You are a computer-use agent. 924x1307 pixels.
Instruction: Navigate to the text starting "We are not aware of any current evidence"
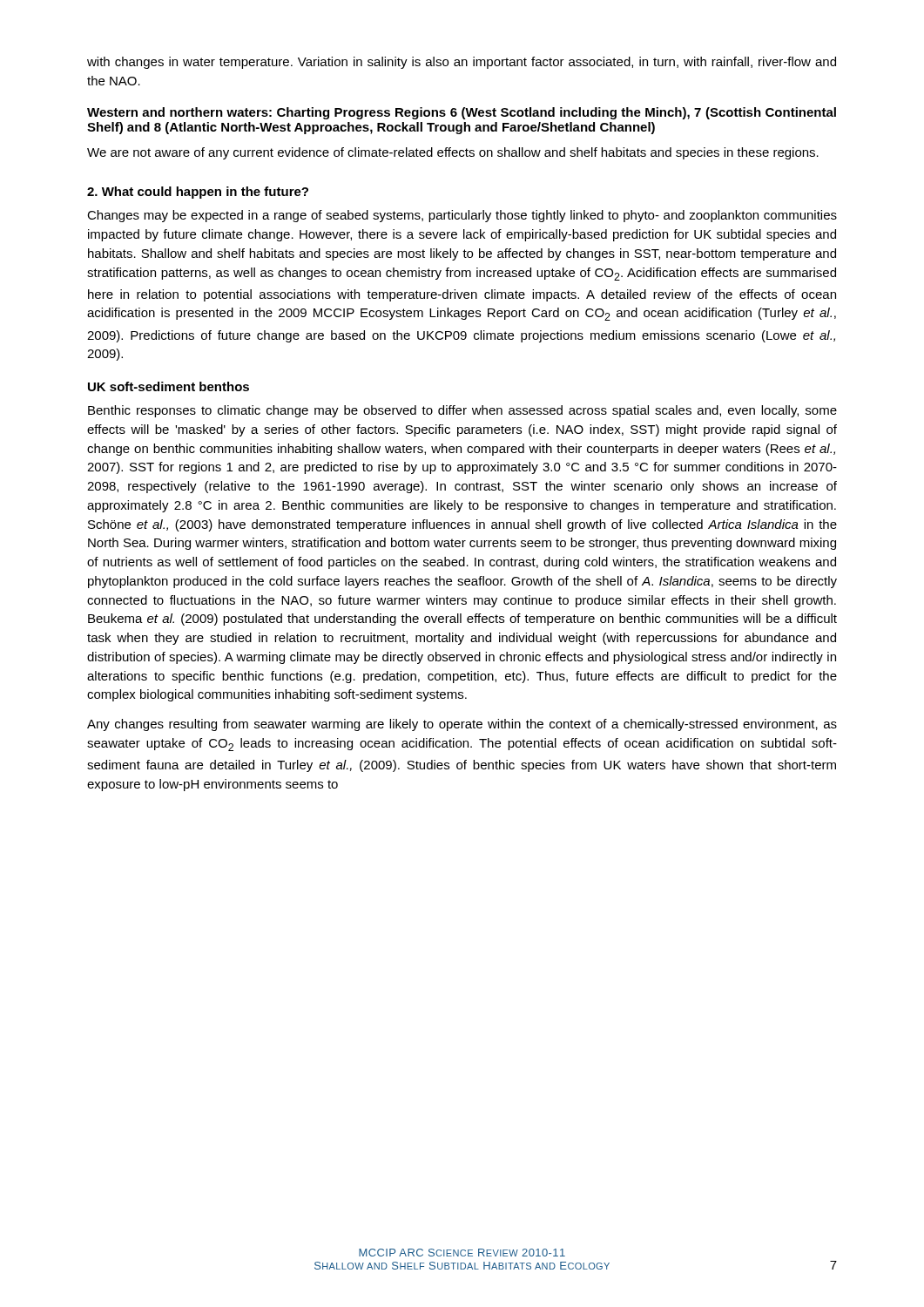tap(453, 152)
